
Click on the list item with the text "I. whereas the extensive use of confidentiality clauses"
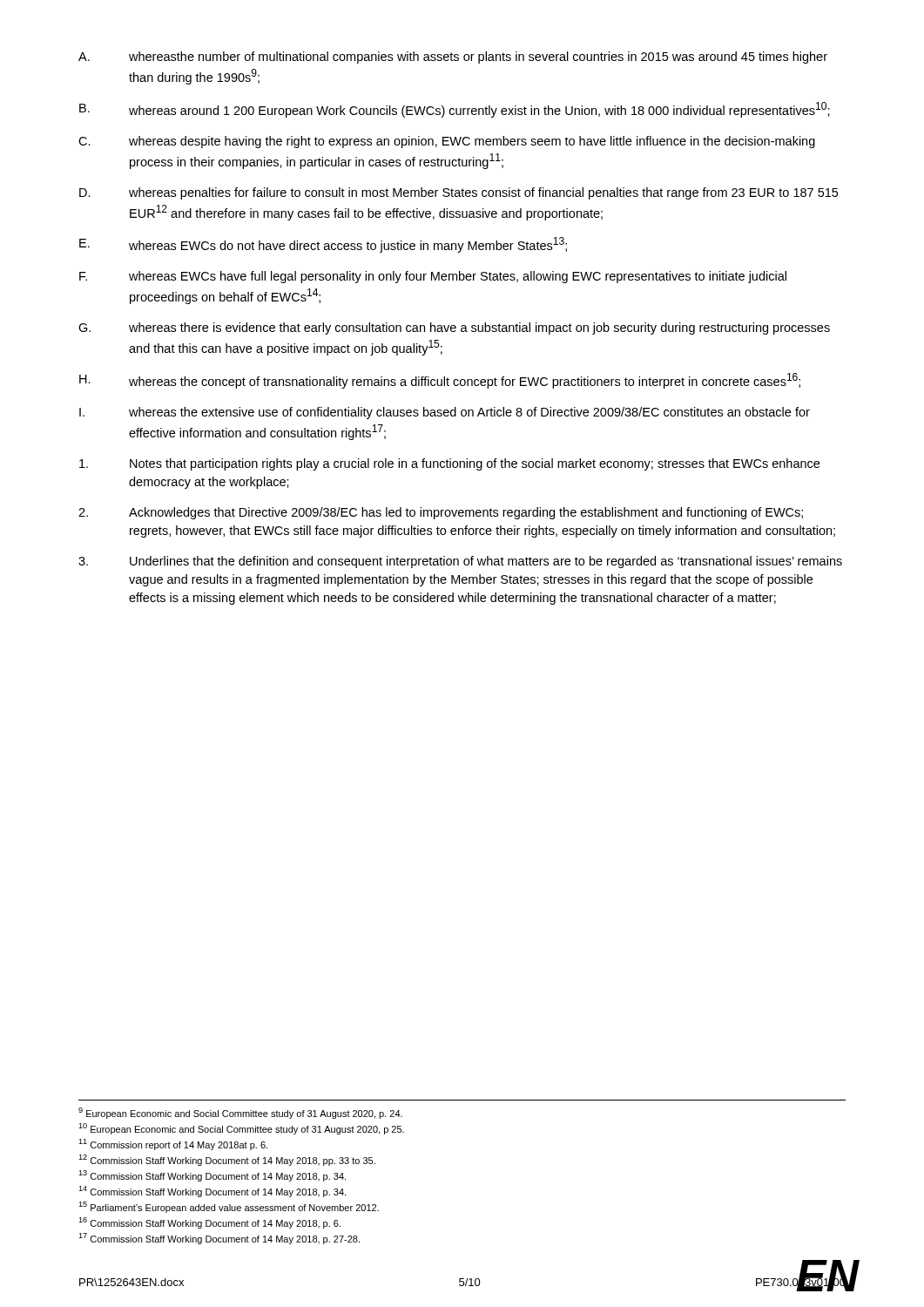click(x=462, y=423)
